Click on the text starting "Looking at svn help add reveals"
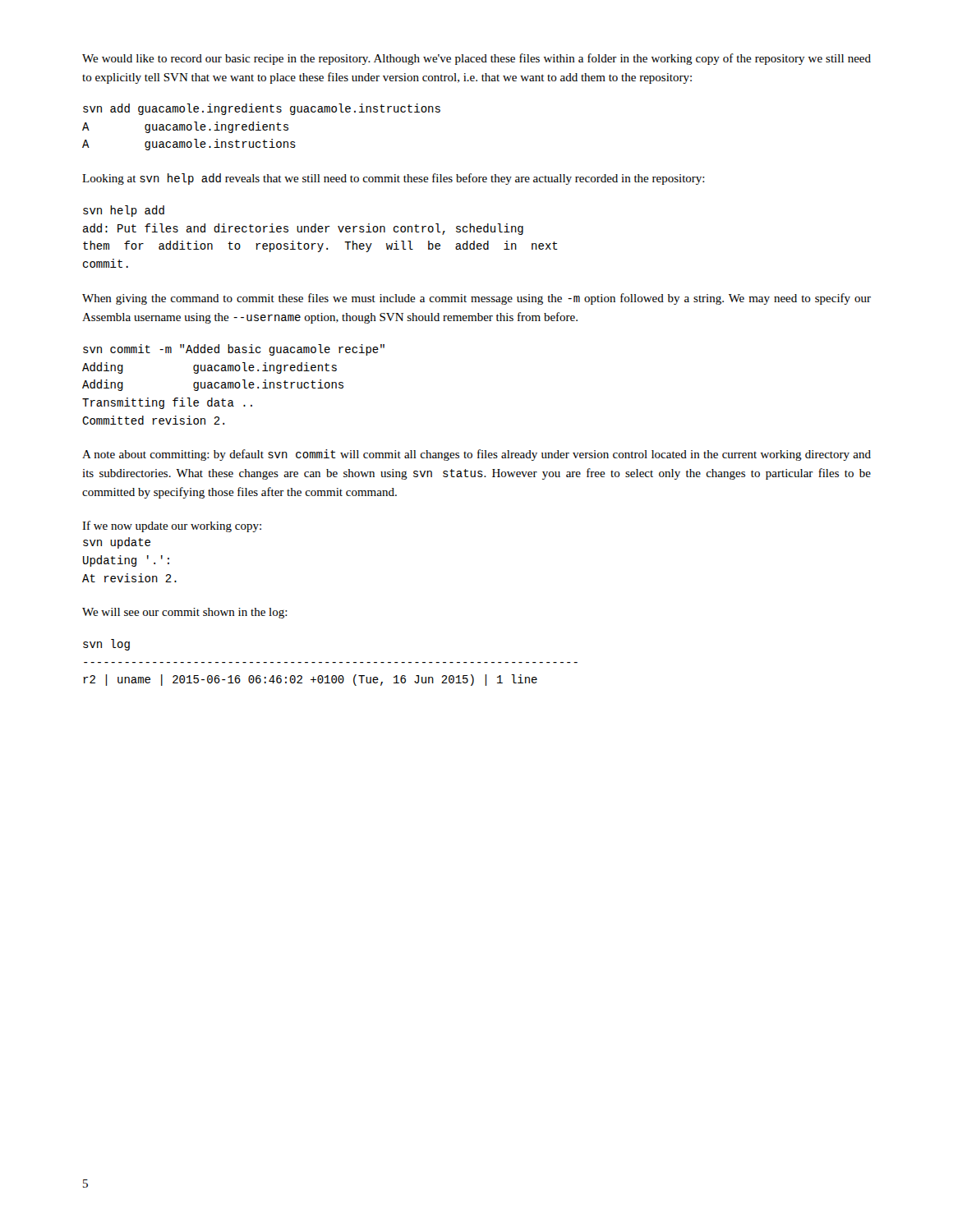The image size is (953, 1232). tap(394, 179)
